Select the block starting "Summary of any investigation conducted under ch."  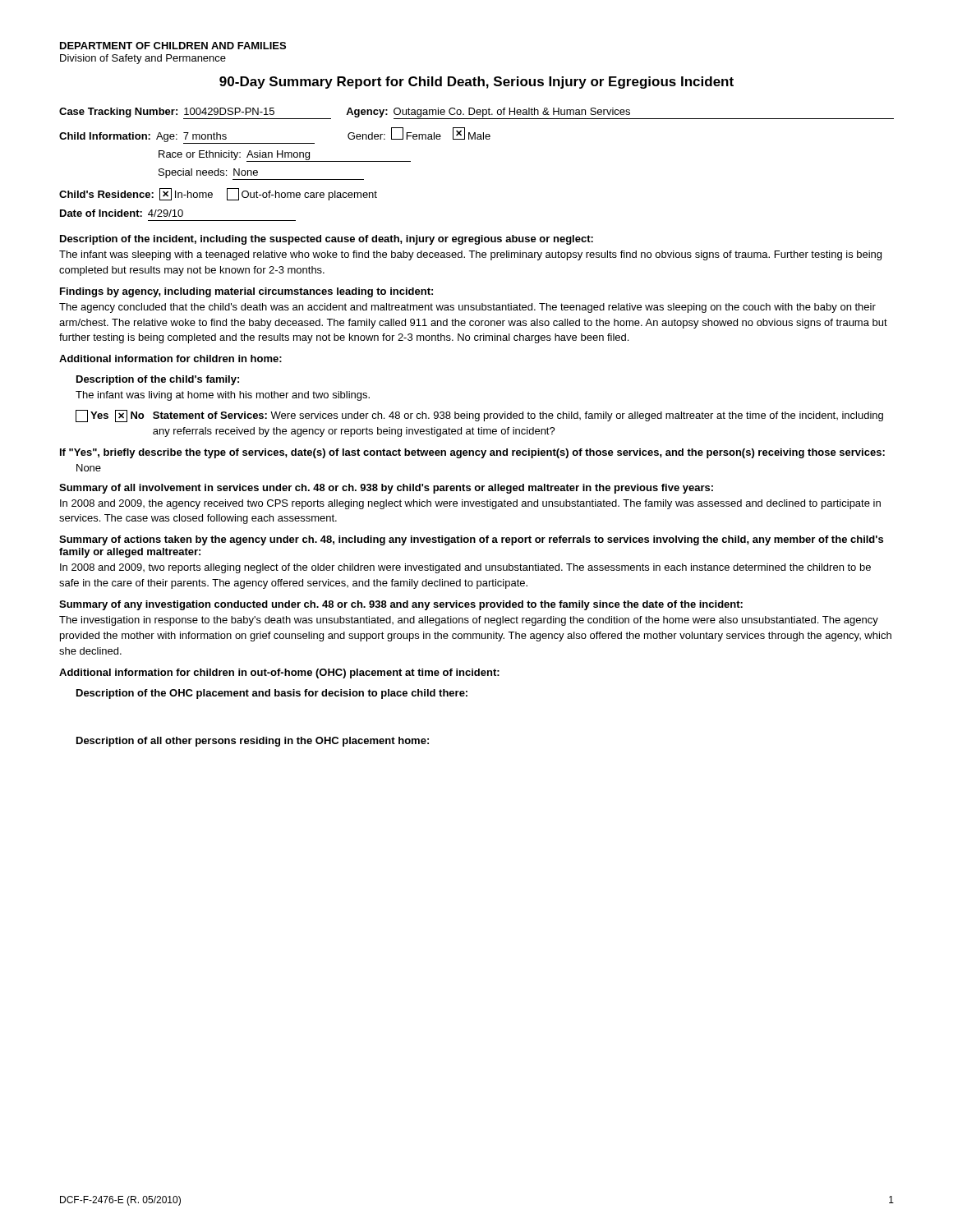(x=401, y=604)
